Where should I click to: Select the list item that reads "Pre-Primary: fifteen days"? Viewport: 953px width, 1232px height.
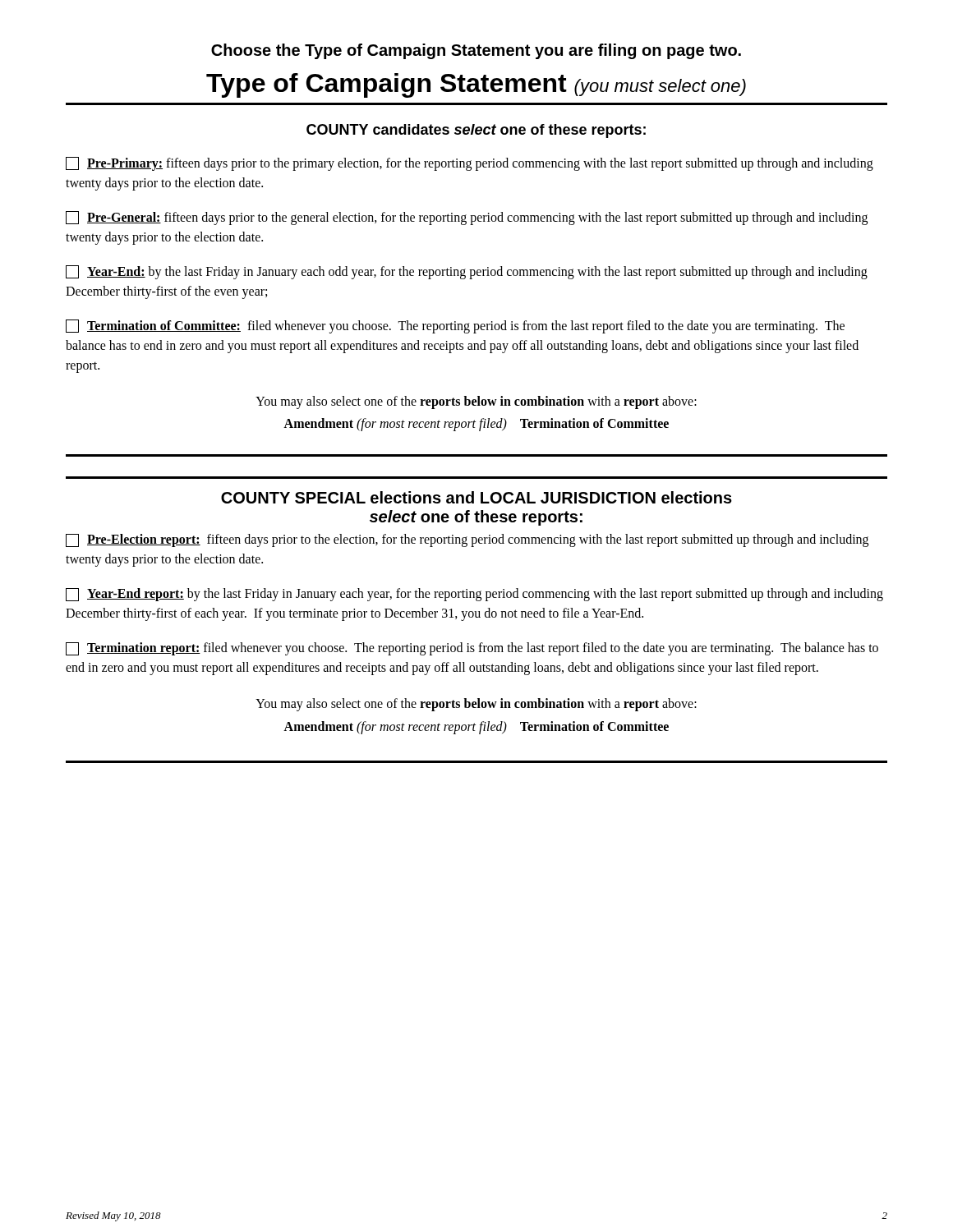[x=469, y=173]
